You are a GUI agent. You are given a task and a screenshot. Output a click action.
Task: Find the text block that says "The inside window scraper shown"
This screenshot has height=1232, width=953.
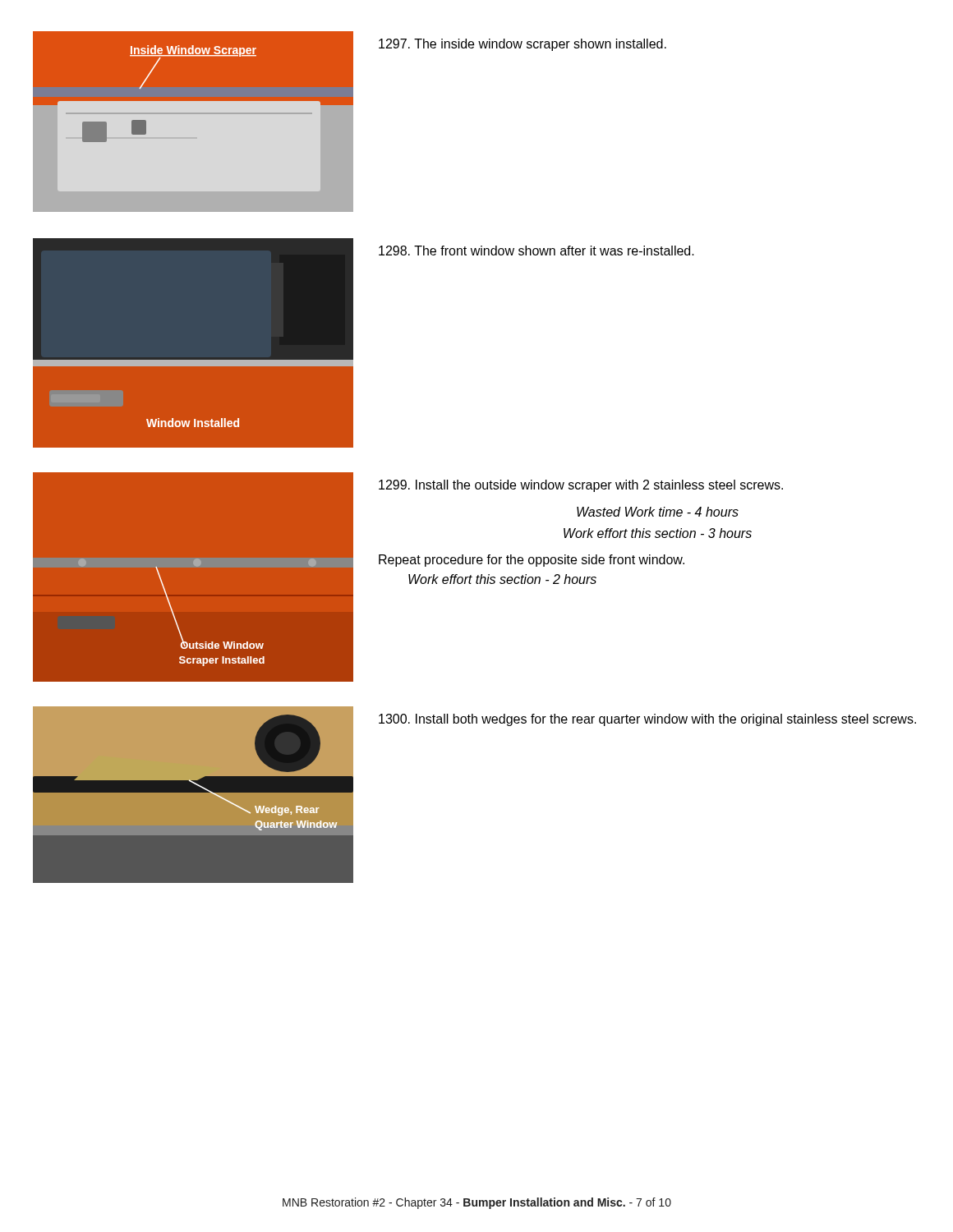point(649,44)
